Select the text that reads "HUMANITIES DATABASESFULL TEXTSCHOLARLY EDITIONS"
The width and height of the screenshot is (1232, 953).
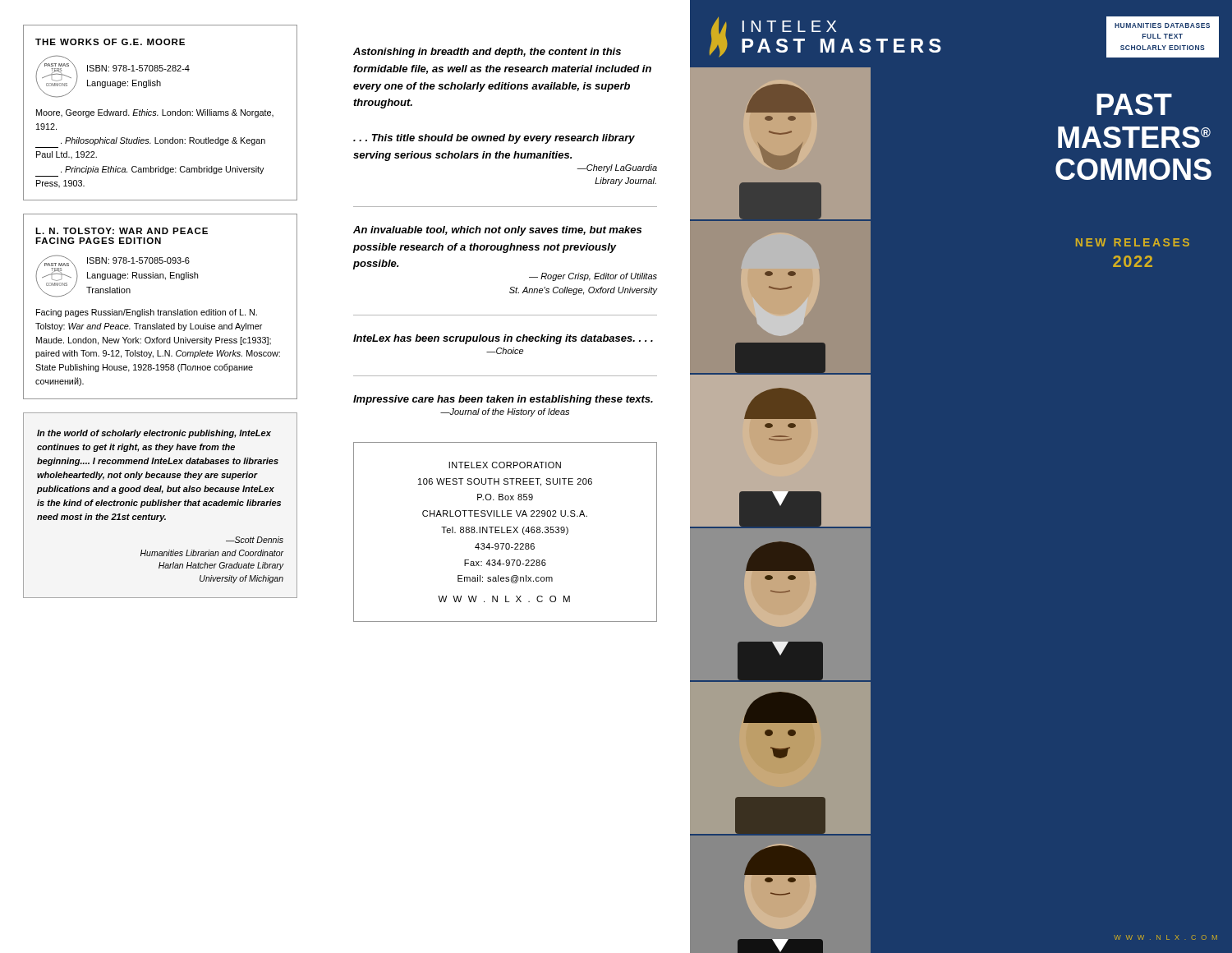[1163, 36]
